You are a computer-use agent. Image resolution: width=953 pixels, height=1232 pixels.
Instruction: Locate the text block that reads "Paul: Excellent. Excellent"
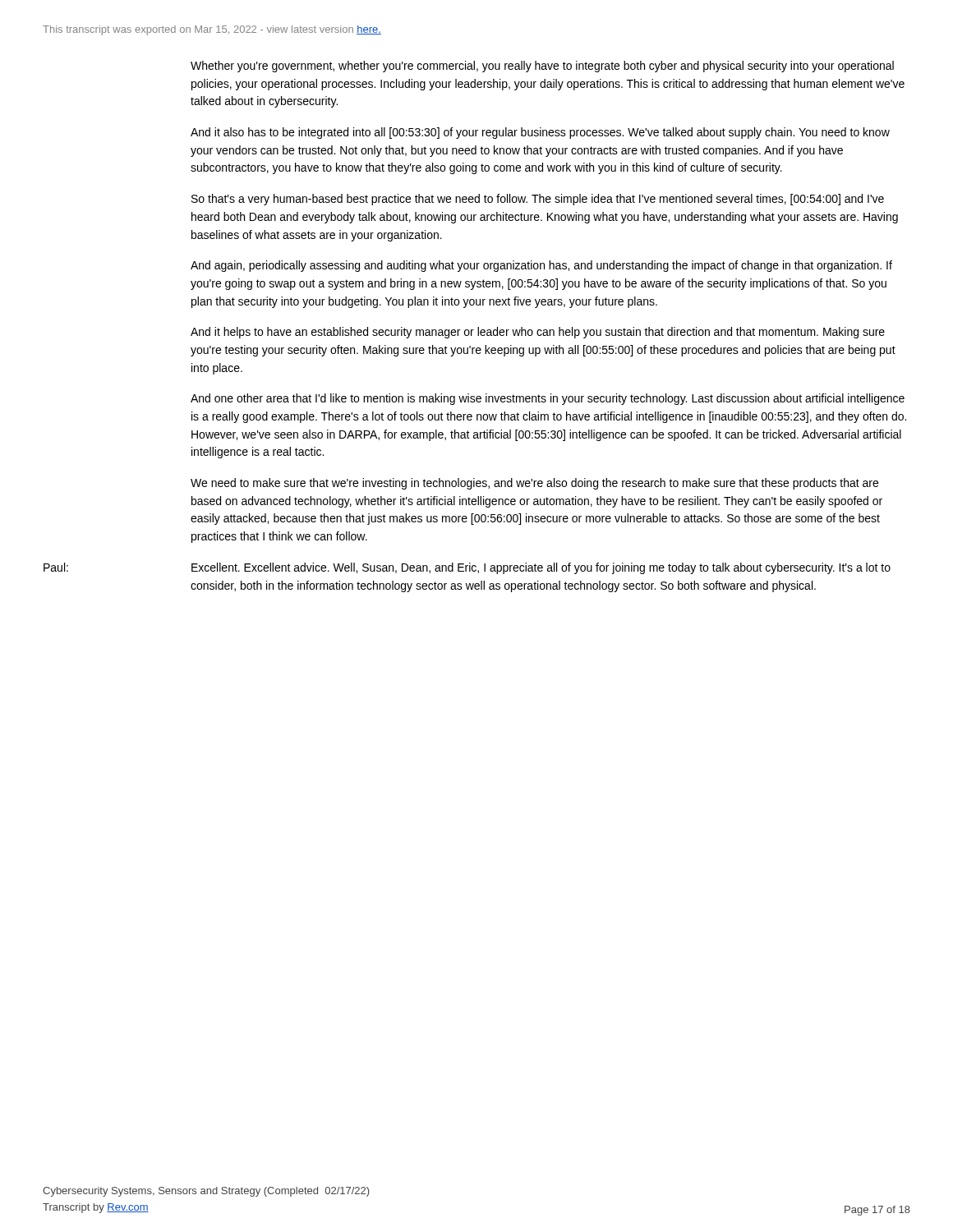click(x=476, y=577)
